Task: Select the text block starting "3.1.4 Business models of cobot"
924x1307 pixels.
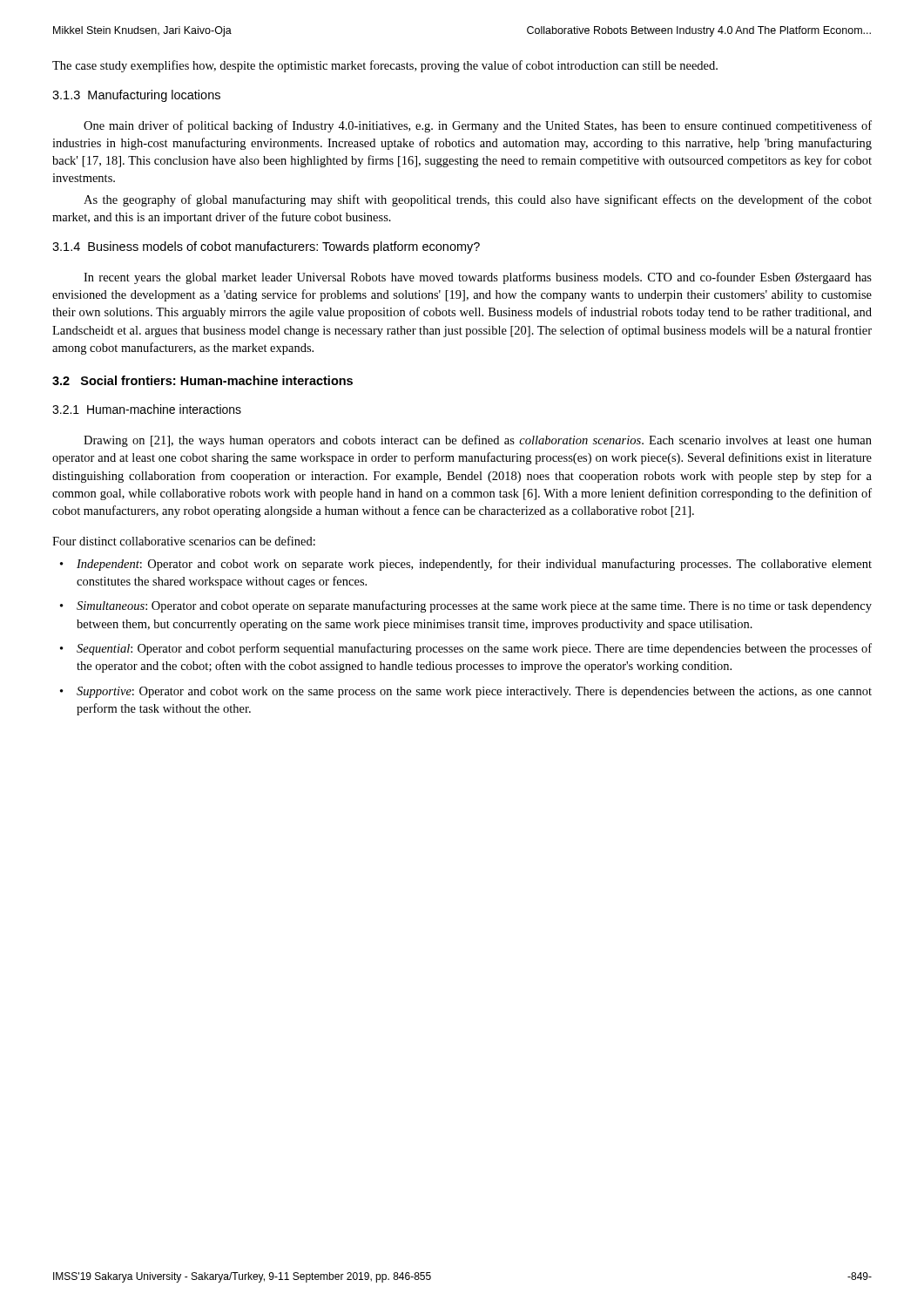Action: (x=462, y=247)
